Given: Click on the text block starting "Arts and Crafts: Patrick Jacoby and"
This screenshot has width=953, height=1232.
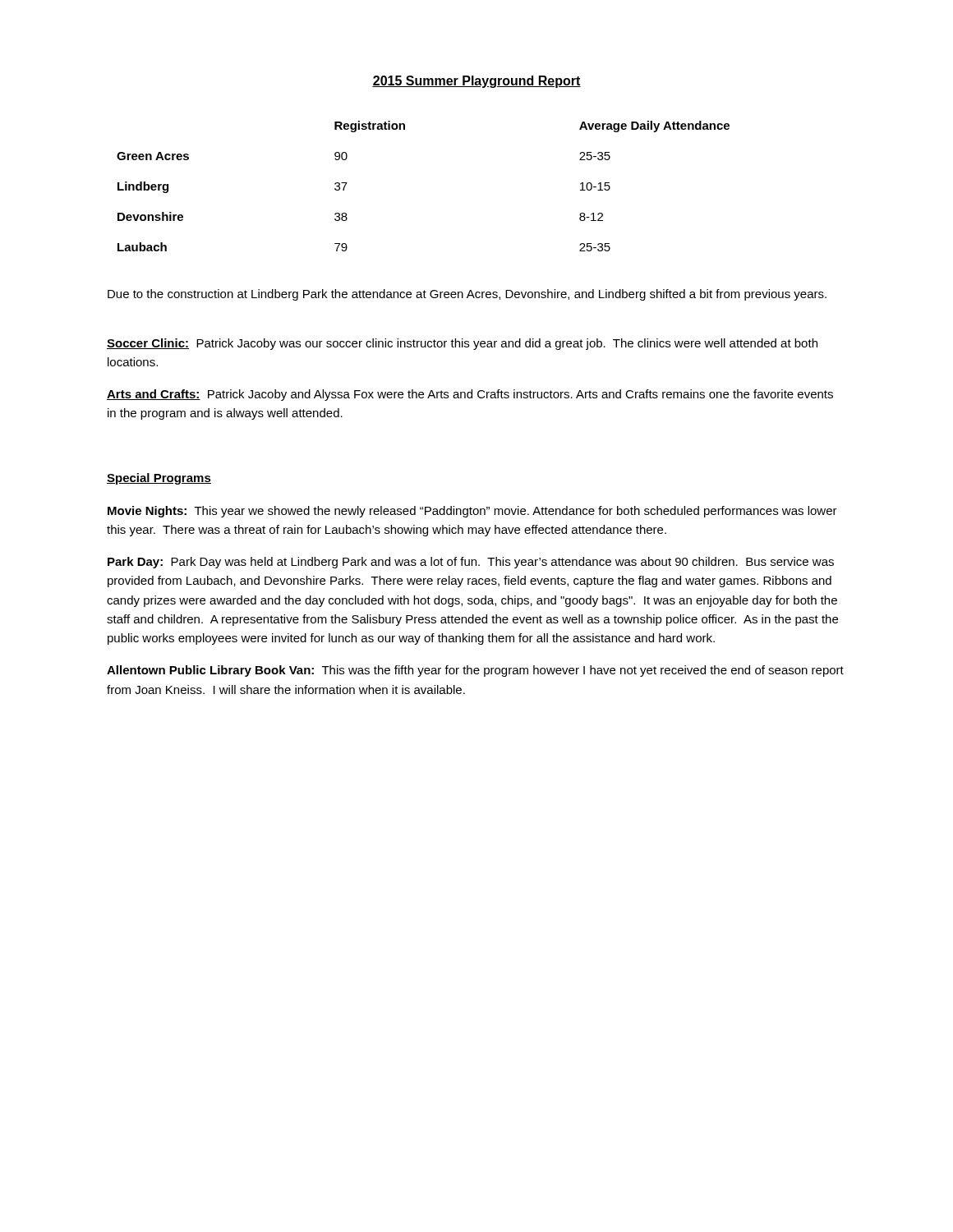Looking at the screenshot, I should tap(470, 403).
